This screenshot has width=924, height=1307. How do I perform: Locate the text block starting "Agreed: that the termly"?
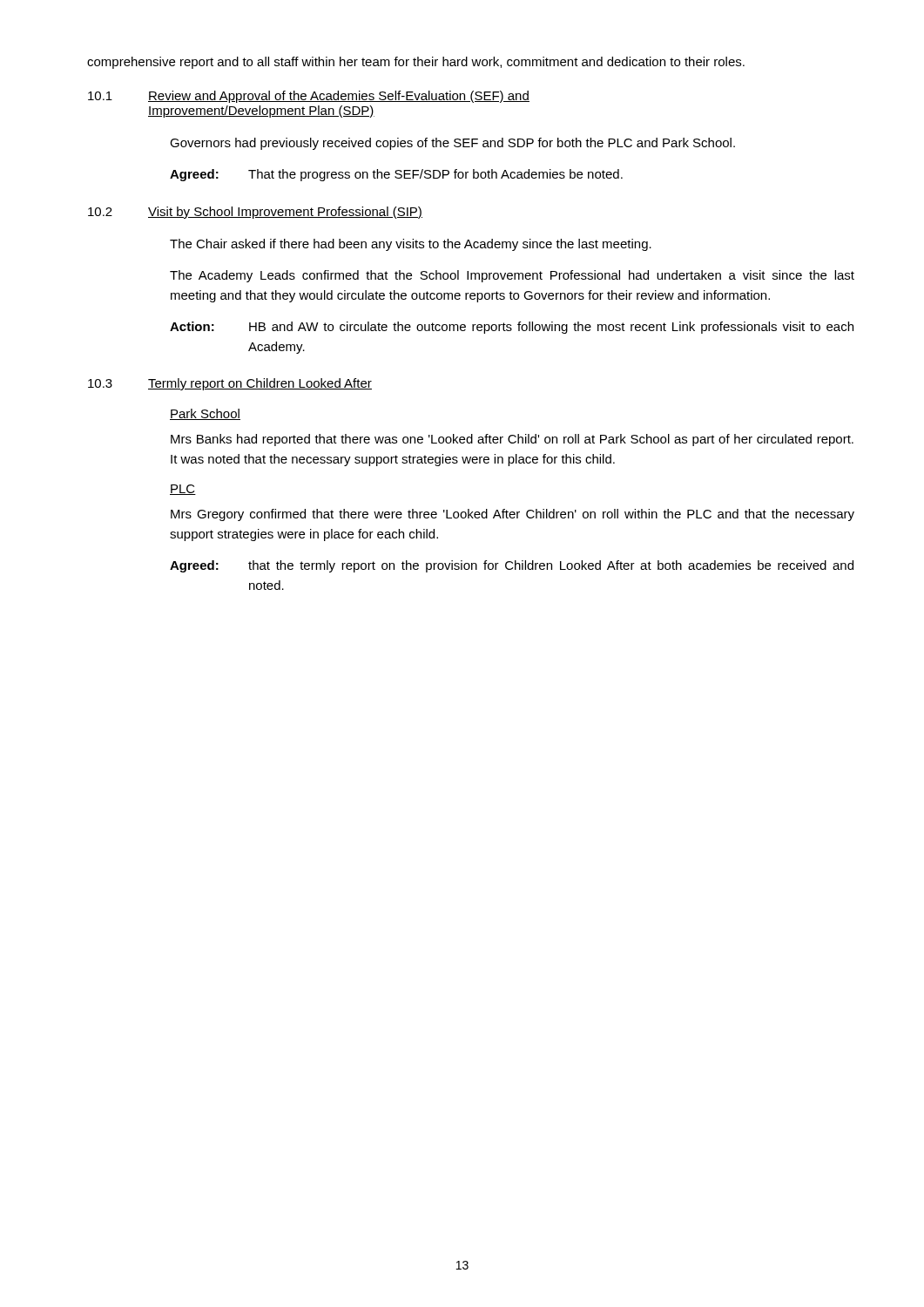tap(512, 575)
